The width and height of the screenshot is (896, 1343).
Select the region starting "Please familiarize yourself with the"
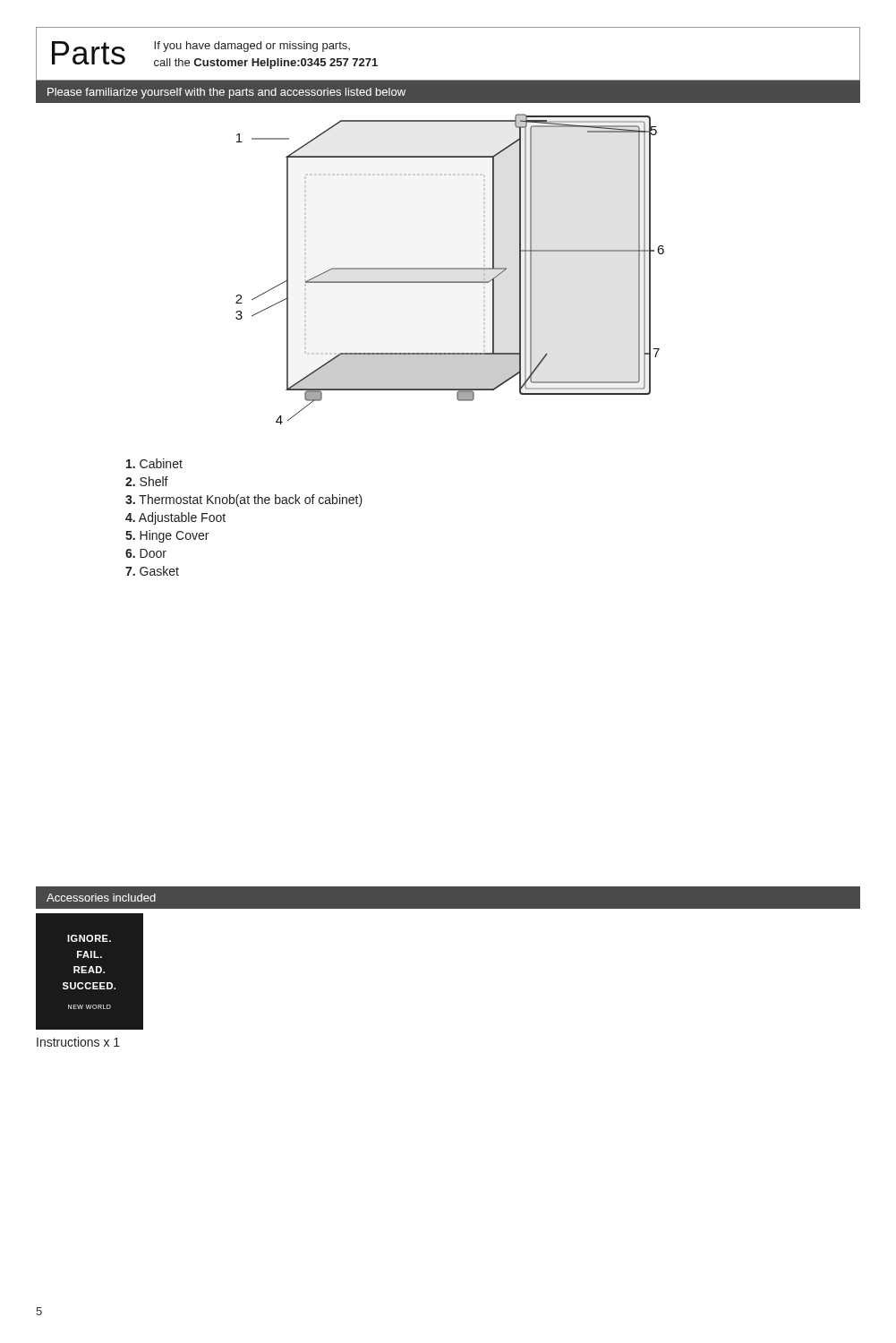tap(226, 92)
